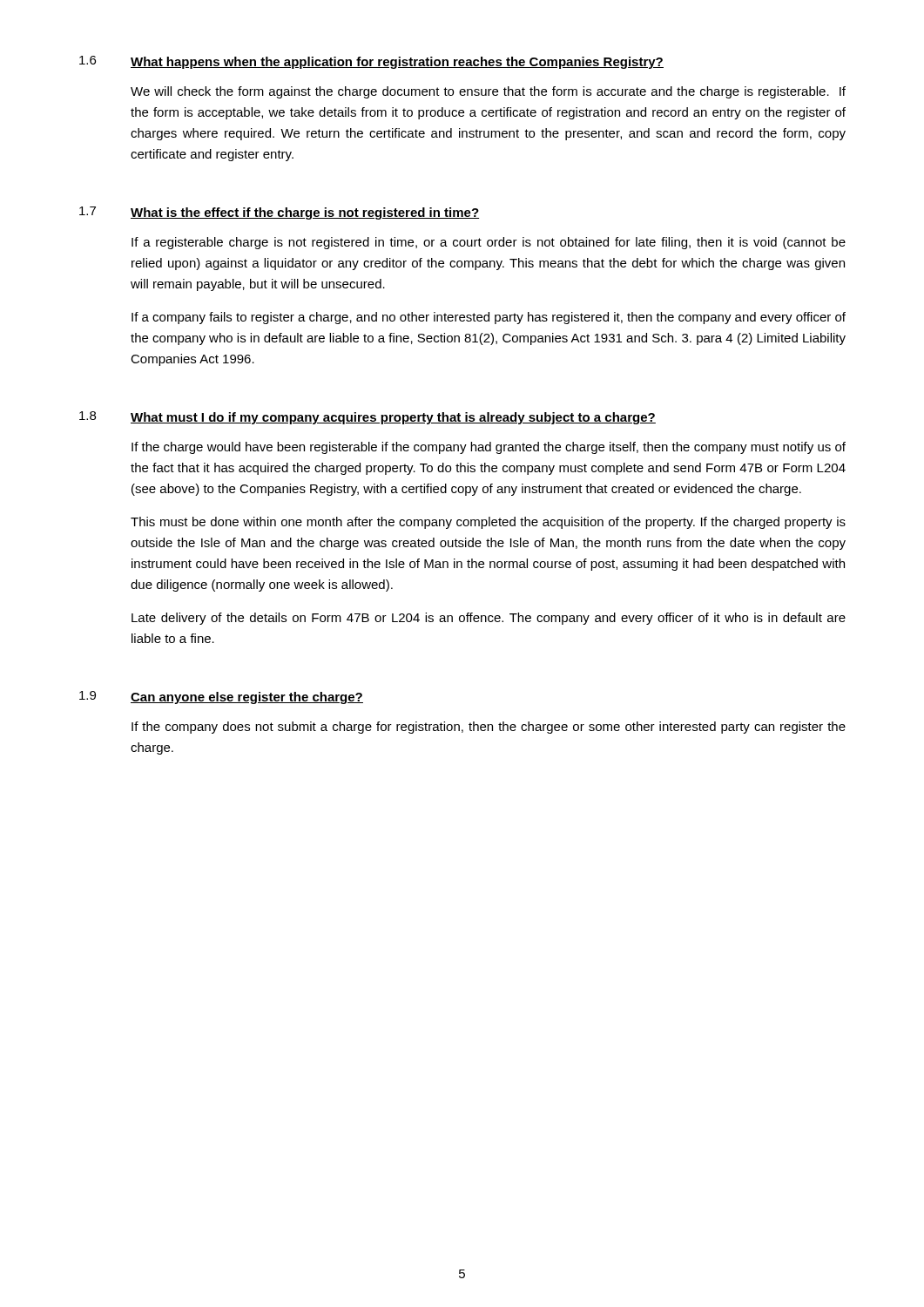Locate the block starting "What is the effect if the"
The height and width of the screenshot is (1307, 924).
(x=305, y=212)
